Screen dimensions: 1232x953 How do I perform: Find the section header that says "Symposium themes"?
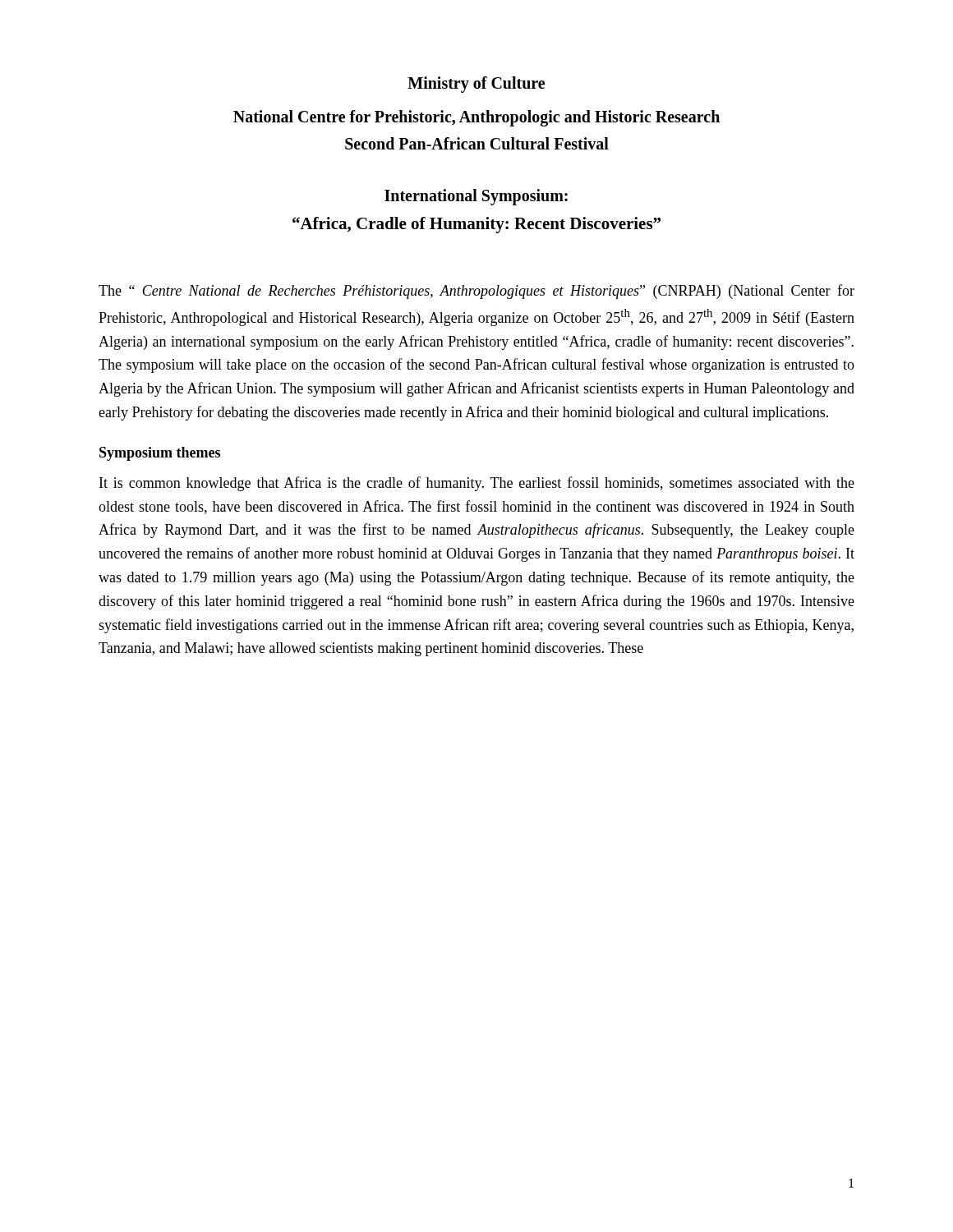pyautogui.click(x=160, y=452)
